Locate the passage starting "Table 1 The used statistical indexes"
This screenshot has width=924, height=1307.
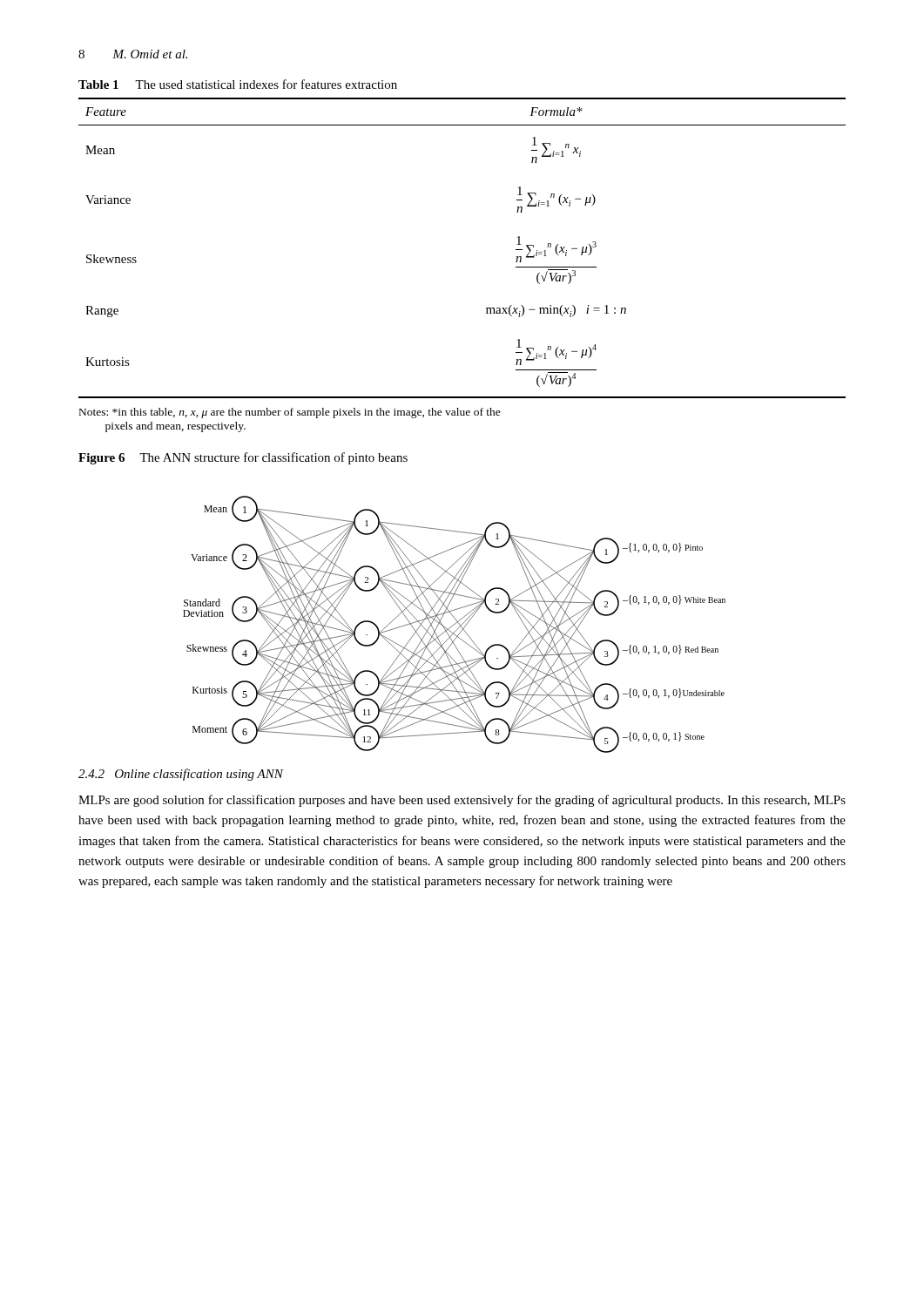(x=238, y=85)
